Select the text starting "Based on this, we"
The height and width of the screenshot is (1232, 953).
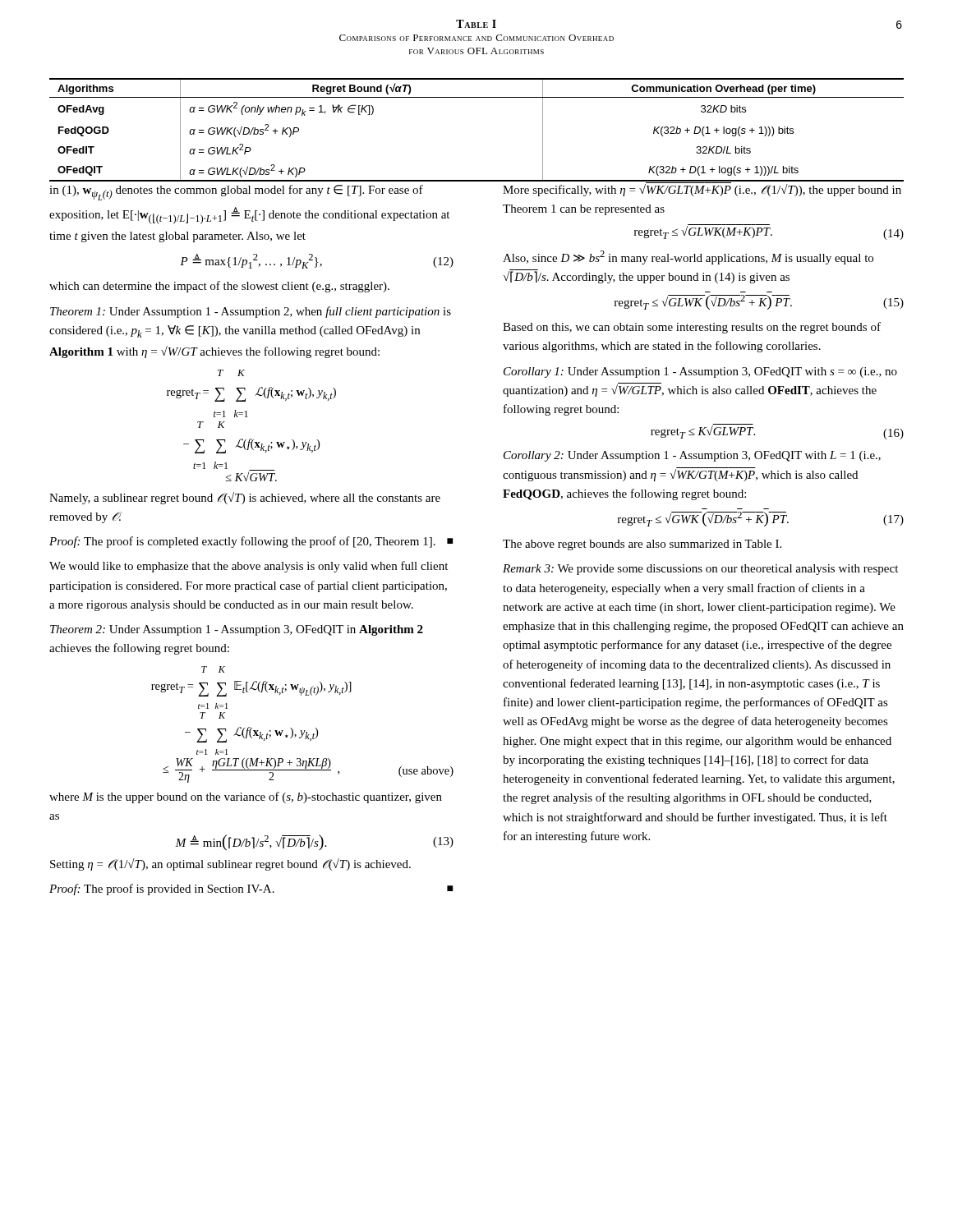(x=703, y=337)
